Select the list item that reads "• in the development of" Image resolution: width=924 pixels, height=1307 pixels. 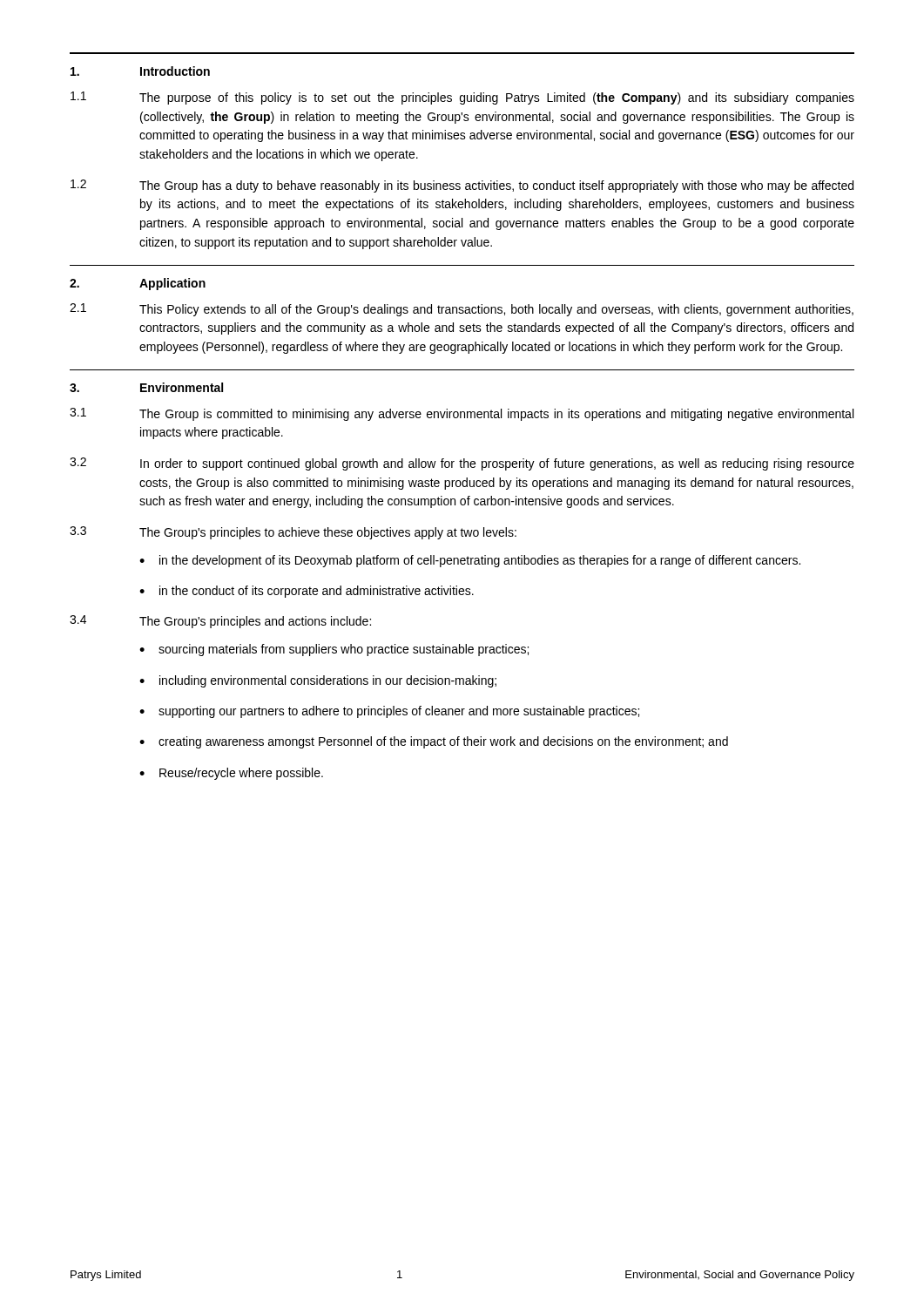click(x=497, y=561)
